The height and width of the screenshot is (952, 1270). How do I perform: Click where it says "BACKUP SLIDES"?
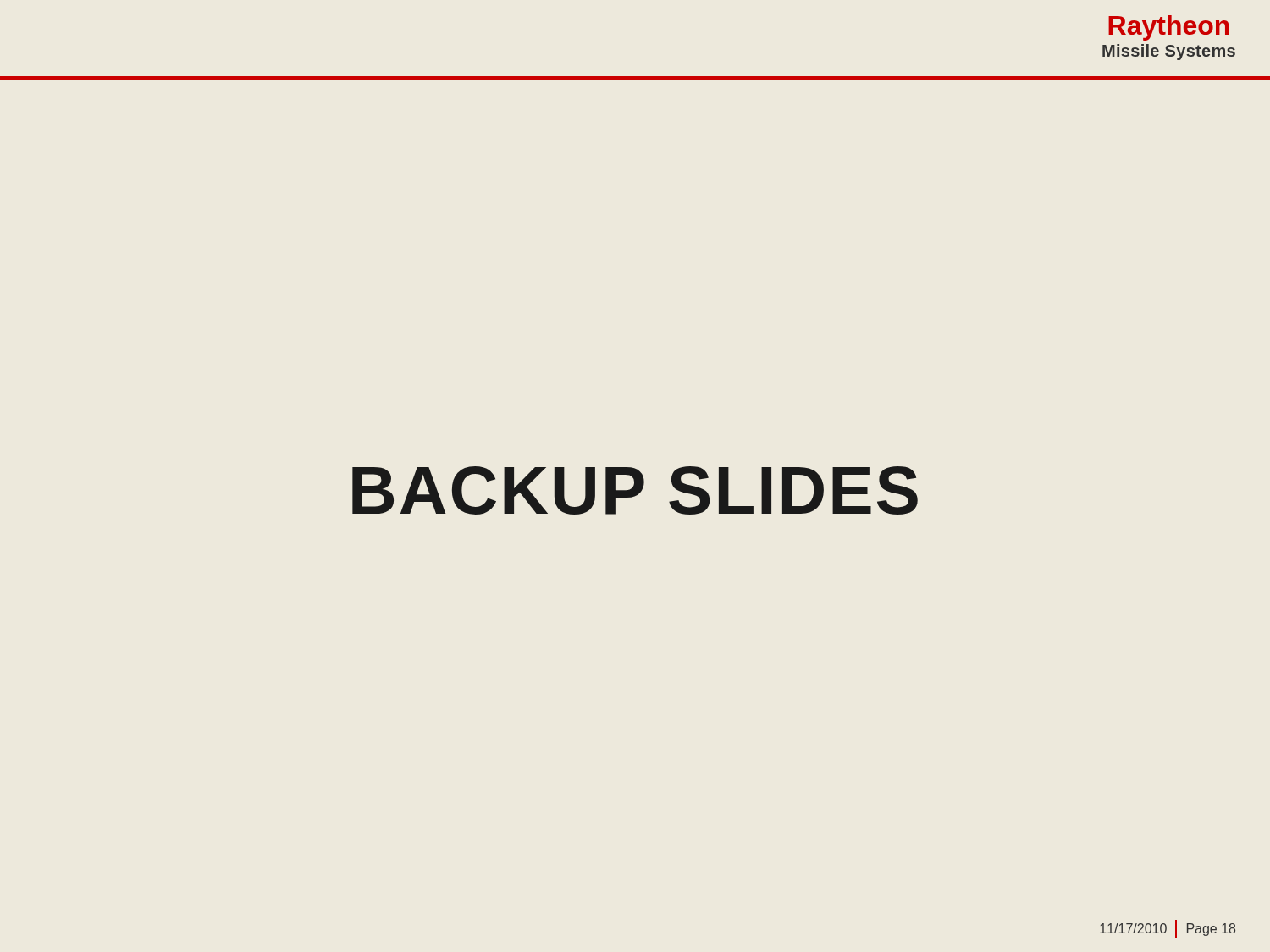635,490
